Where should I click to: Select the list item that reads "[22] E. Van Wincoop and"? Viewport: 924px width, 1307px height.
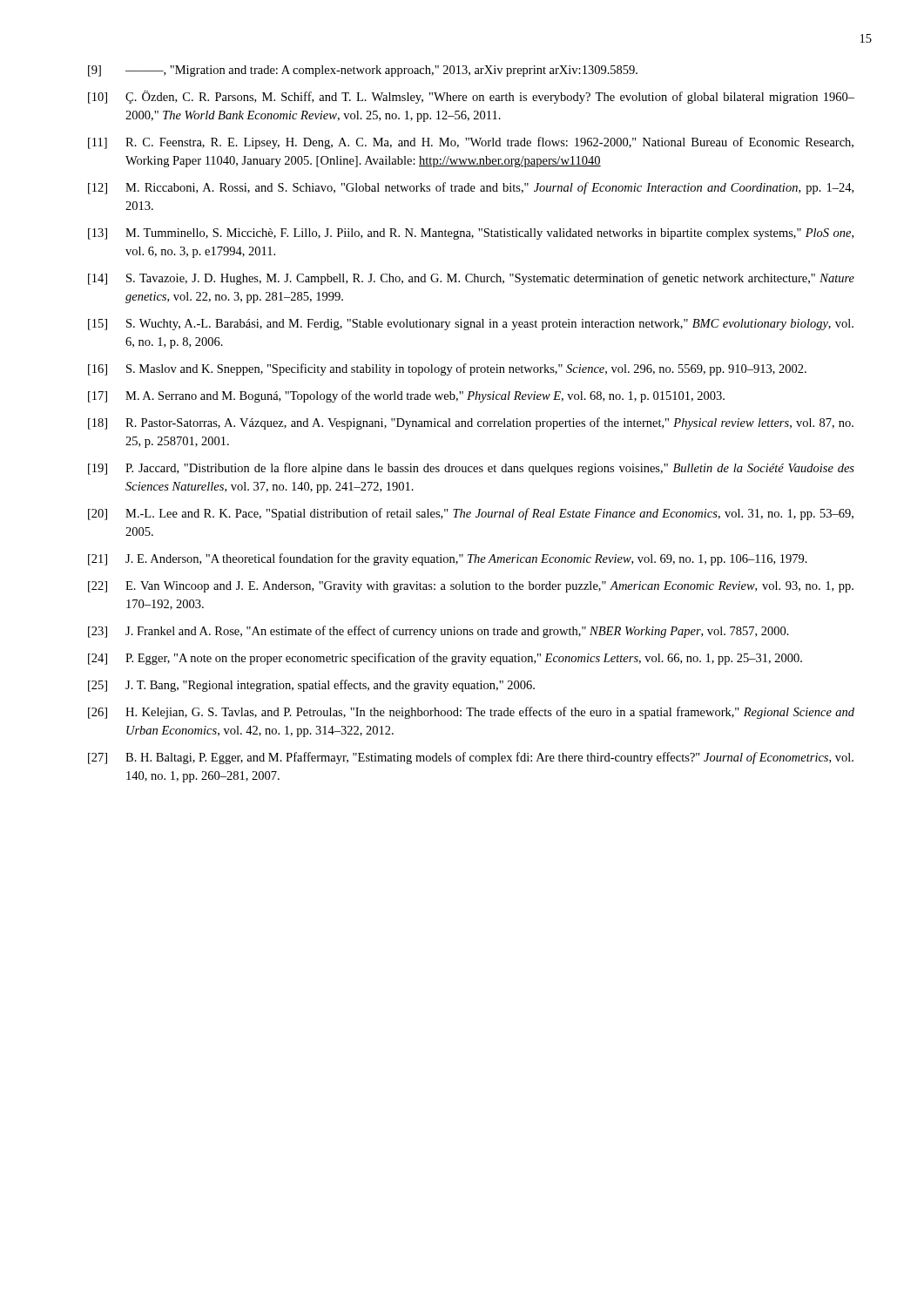(471, 595)
